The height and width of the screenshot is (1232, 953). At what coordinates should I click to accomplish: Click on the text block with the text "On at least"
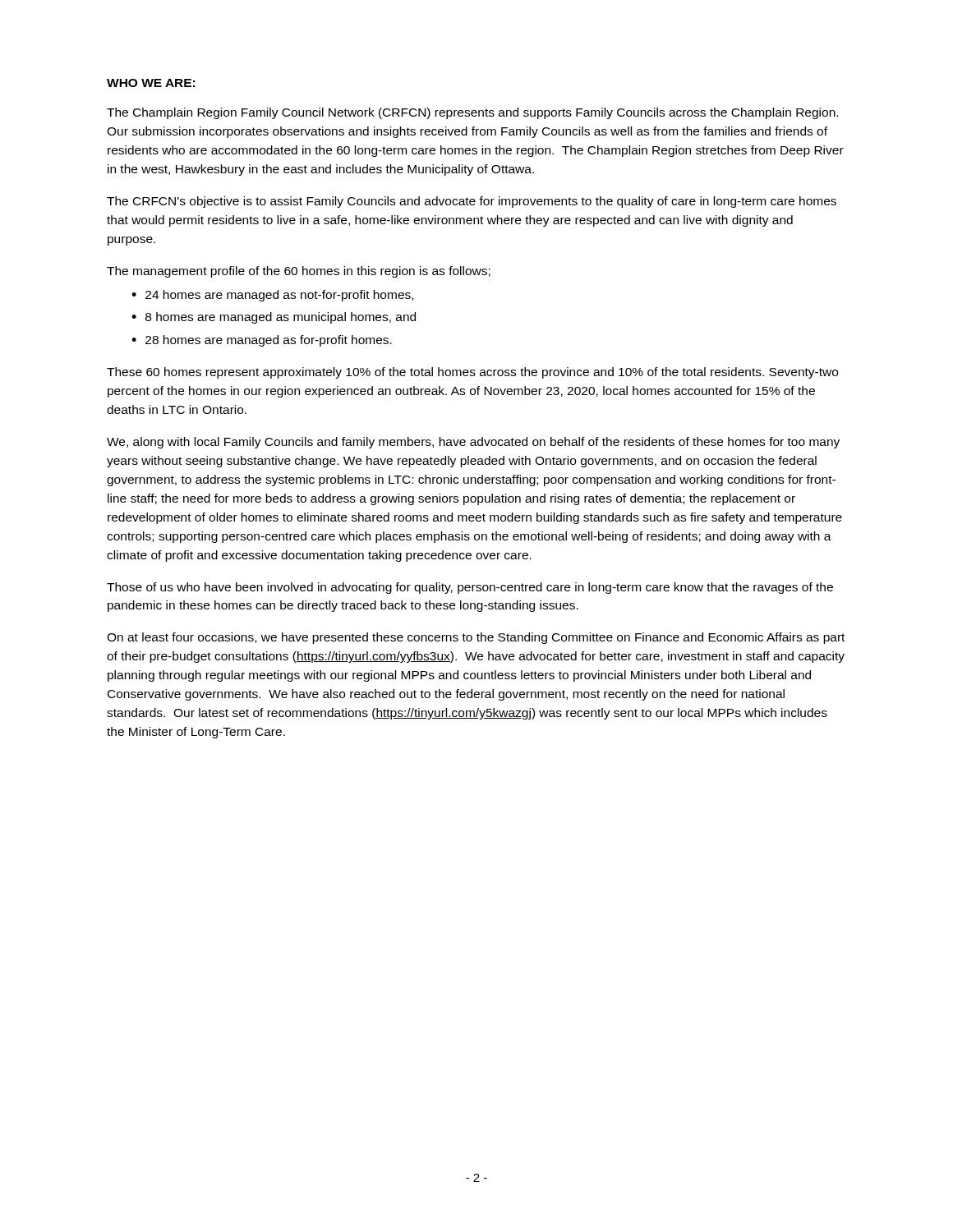[x=476, y=684]
